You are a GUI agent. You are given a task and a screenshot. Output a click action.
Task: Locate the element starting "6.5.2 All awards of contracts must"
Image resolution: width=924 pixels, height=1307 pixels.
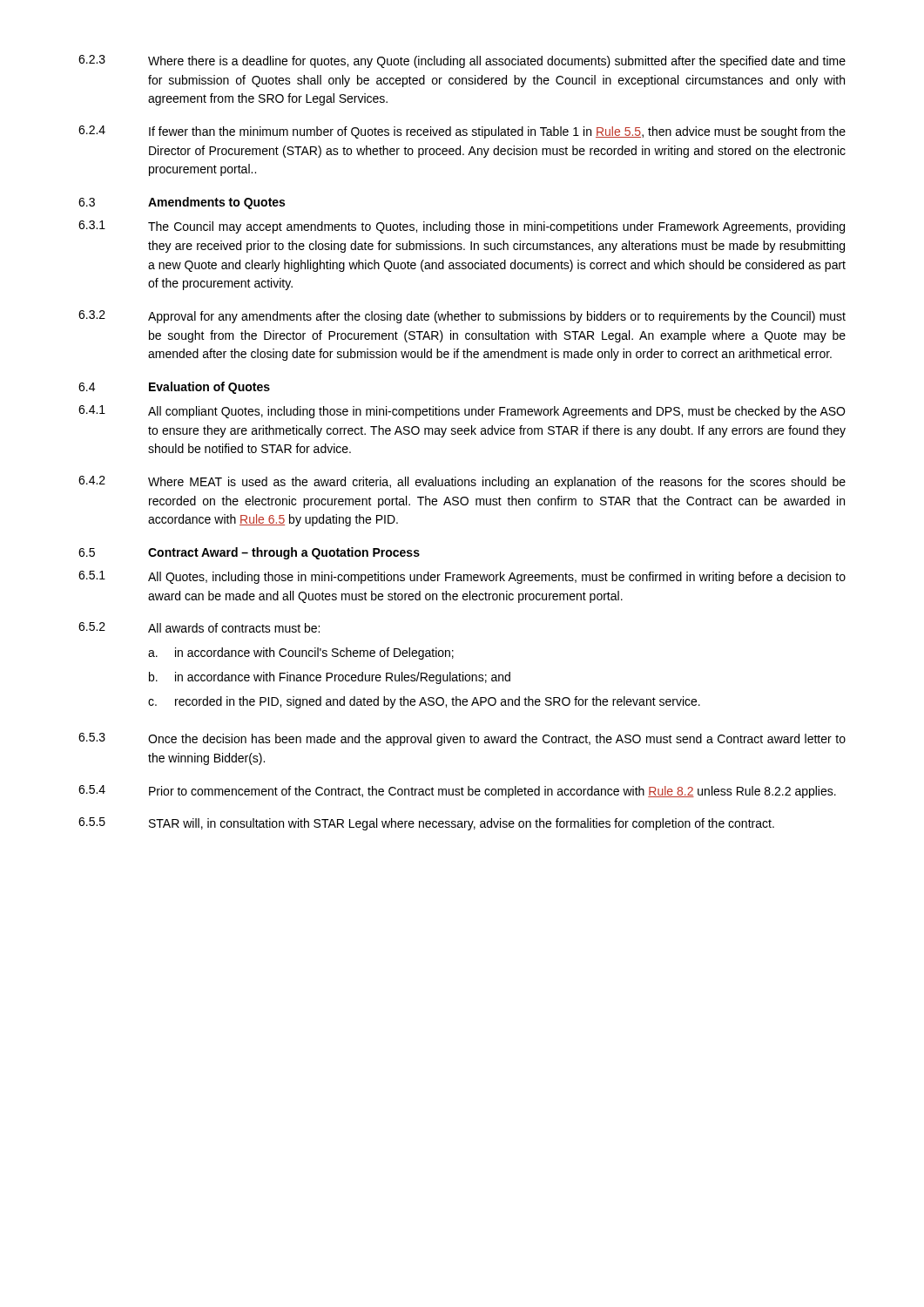click(x=462, y=668)
